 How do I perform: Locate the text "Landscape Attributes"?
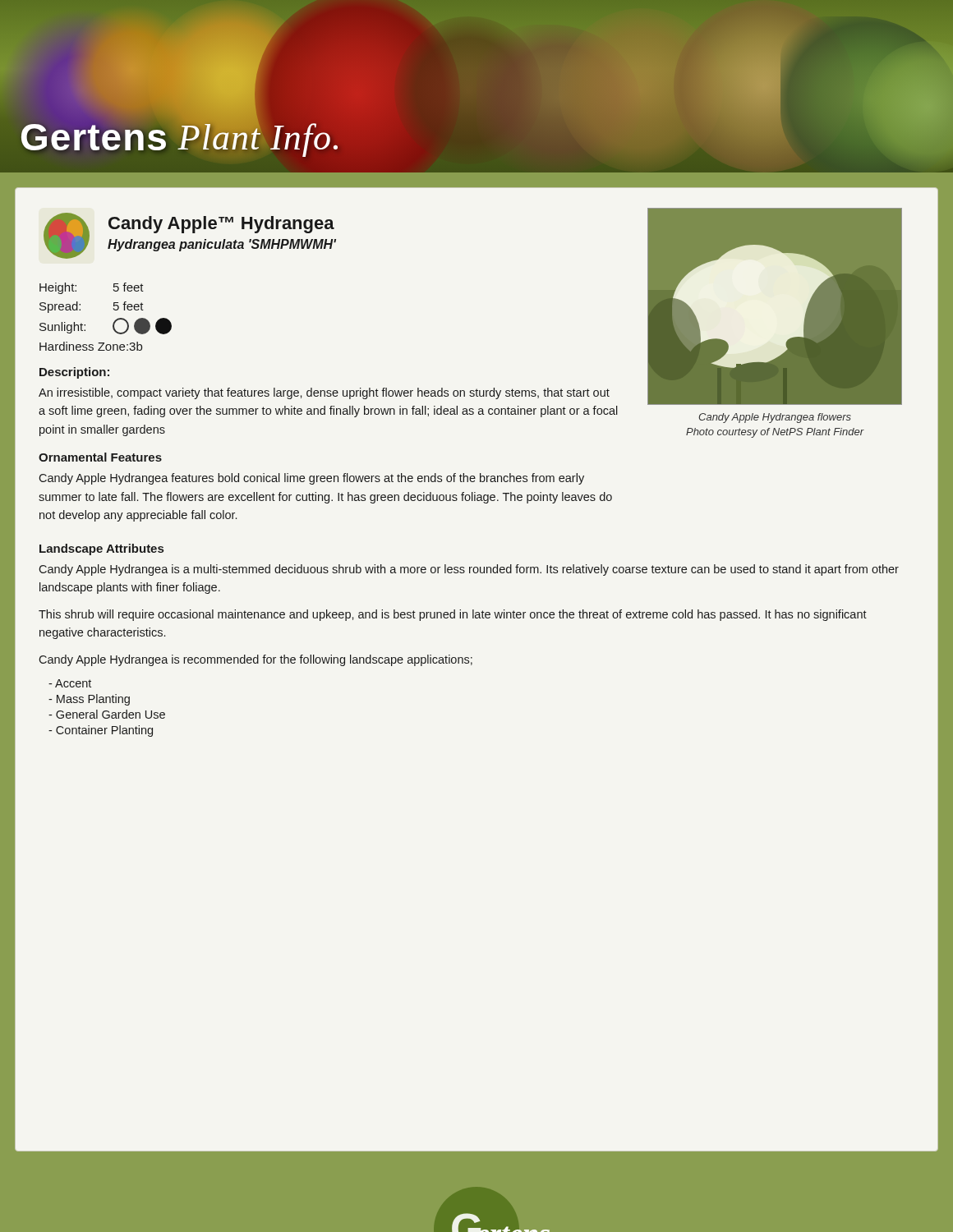[101, 548]
